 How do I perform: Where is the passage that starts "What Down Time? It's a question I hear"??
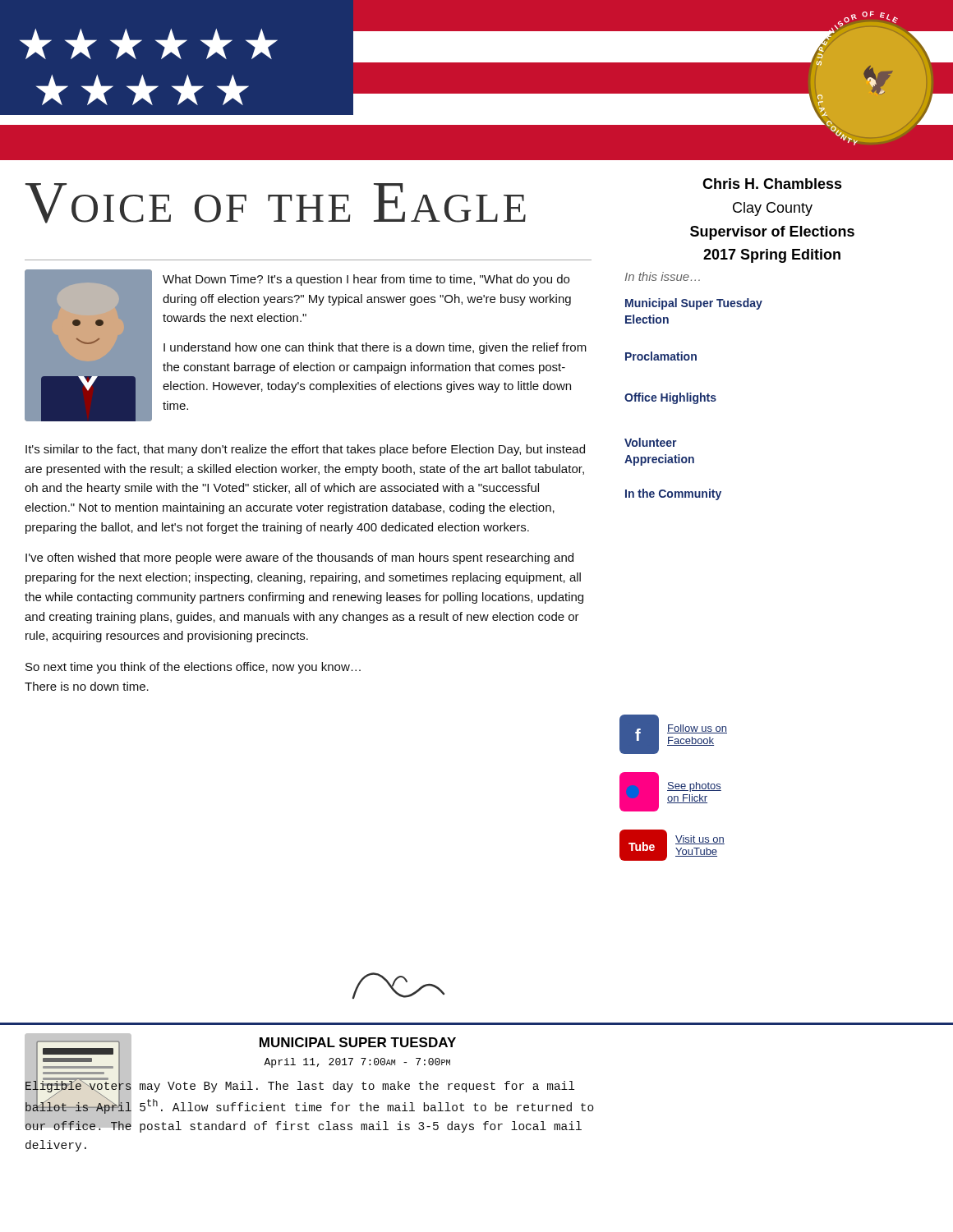click(377, 342)
